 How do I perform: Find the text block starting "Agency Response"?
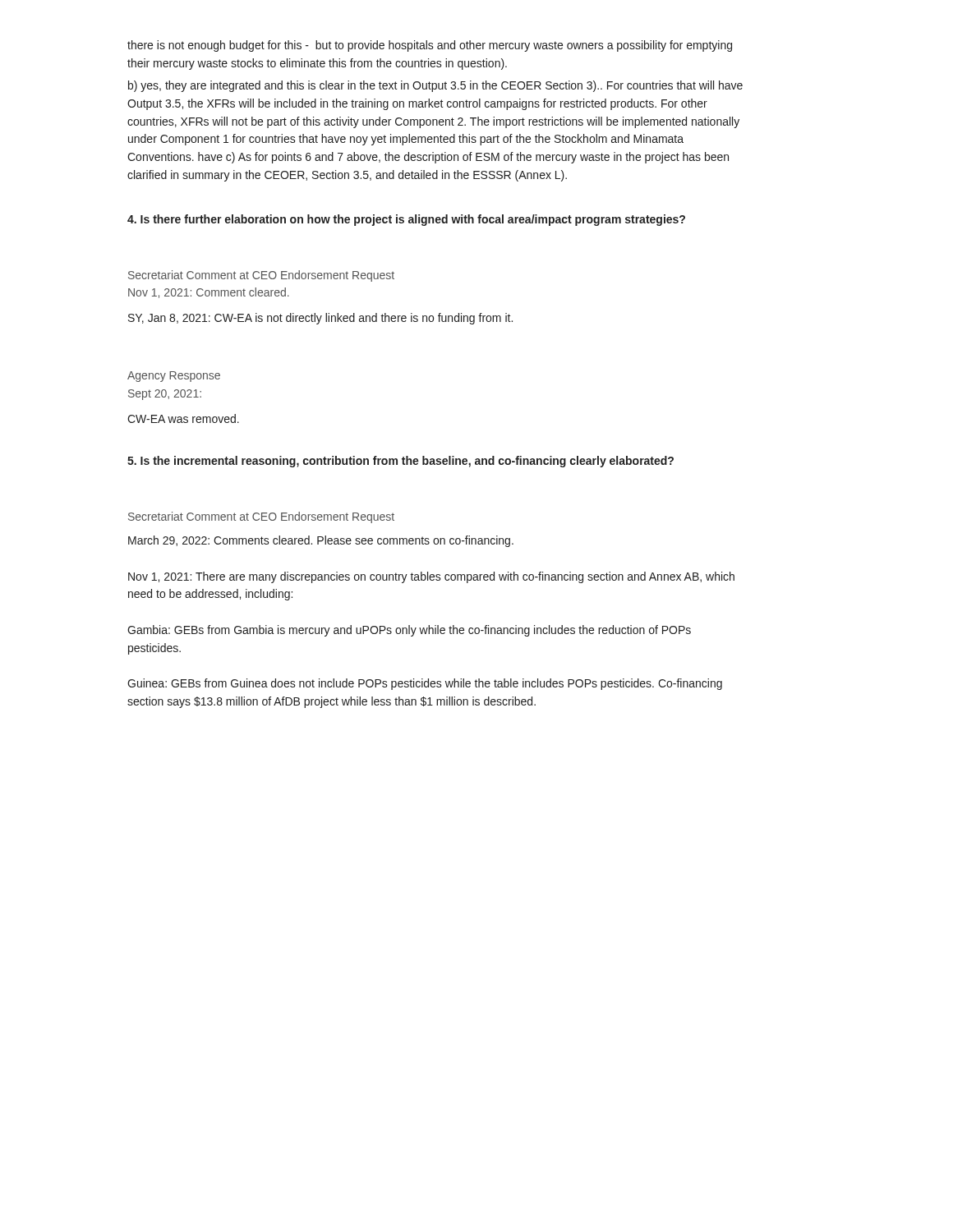pyautogui.click(x=174, y=376)
